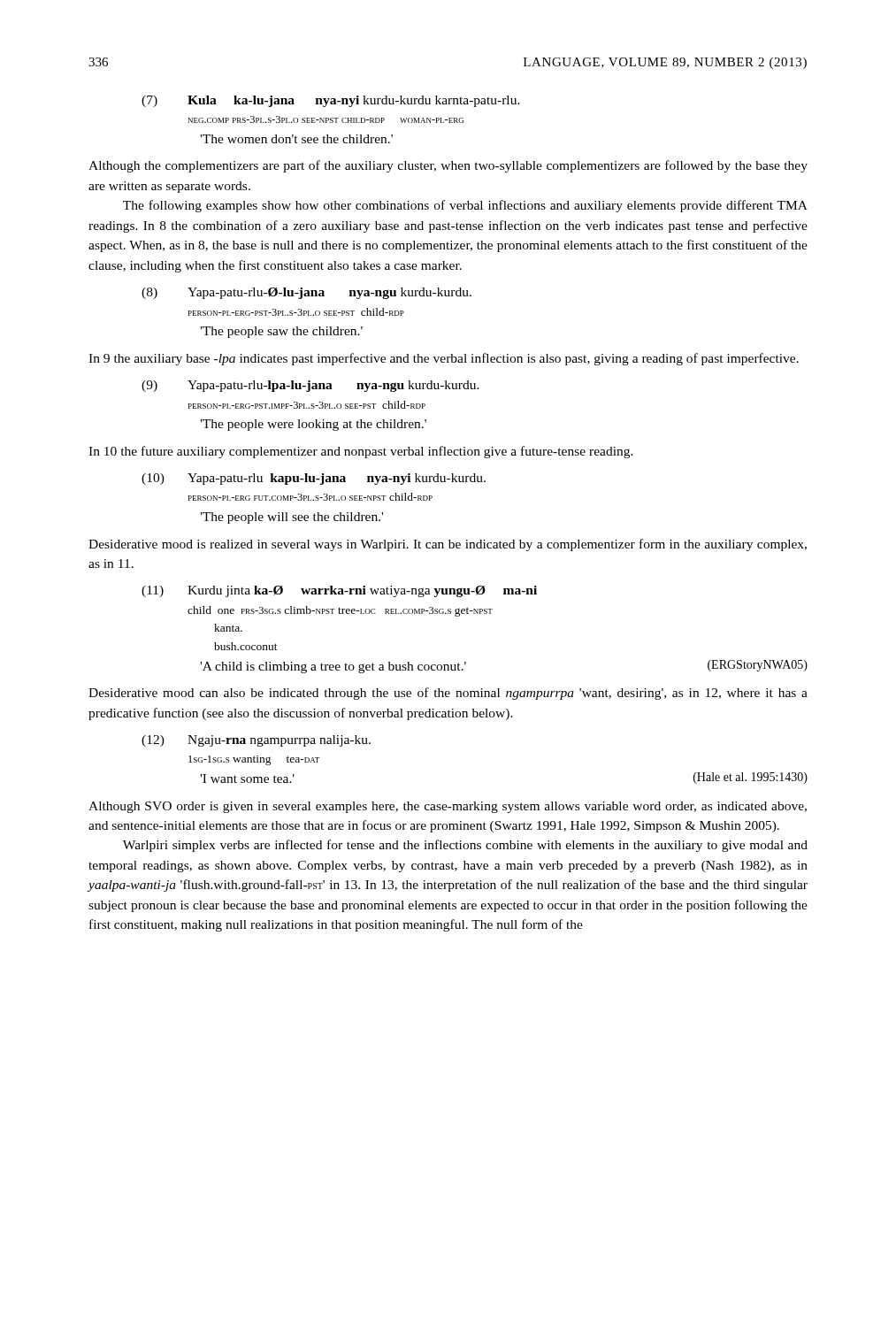896x1327 pixels.
Task: Locate the text block containing "In 10 the future auxiliary complementizer"
Action: tap(448, 451)
